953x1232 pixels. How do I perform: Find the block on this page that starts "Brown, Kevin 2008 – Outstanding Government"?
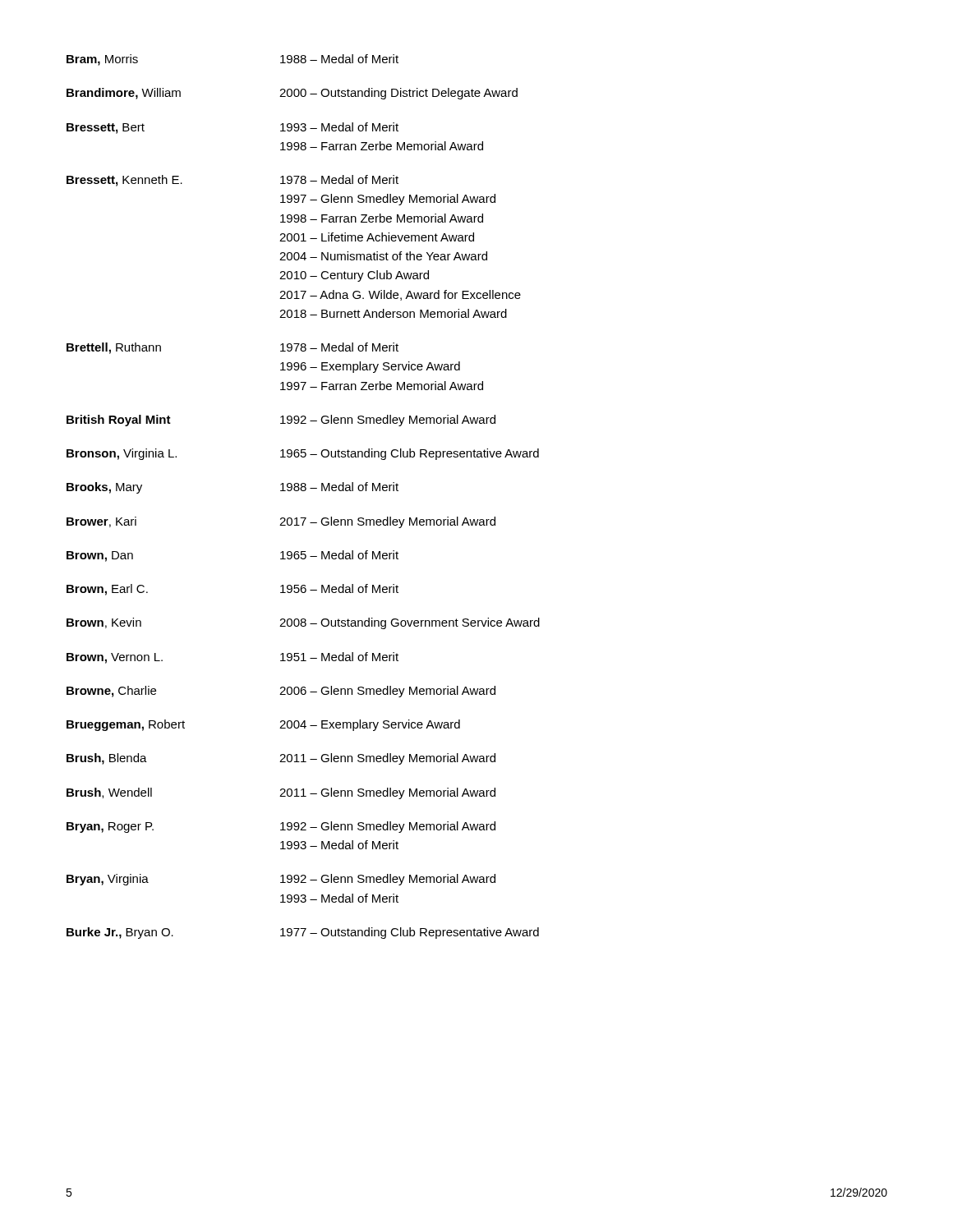(x=476, y=622)
